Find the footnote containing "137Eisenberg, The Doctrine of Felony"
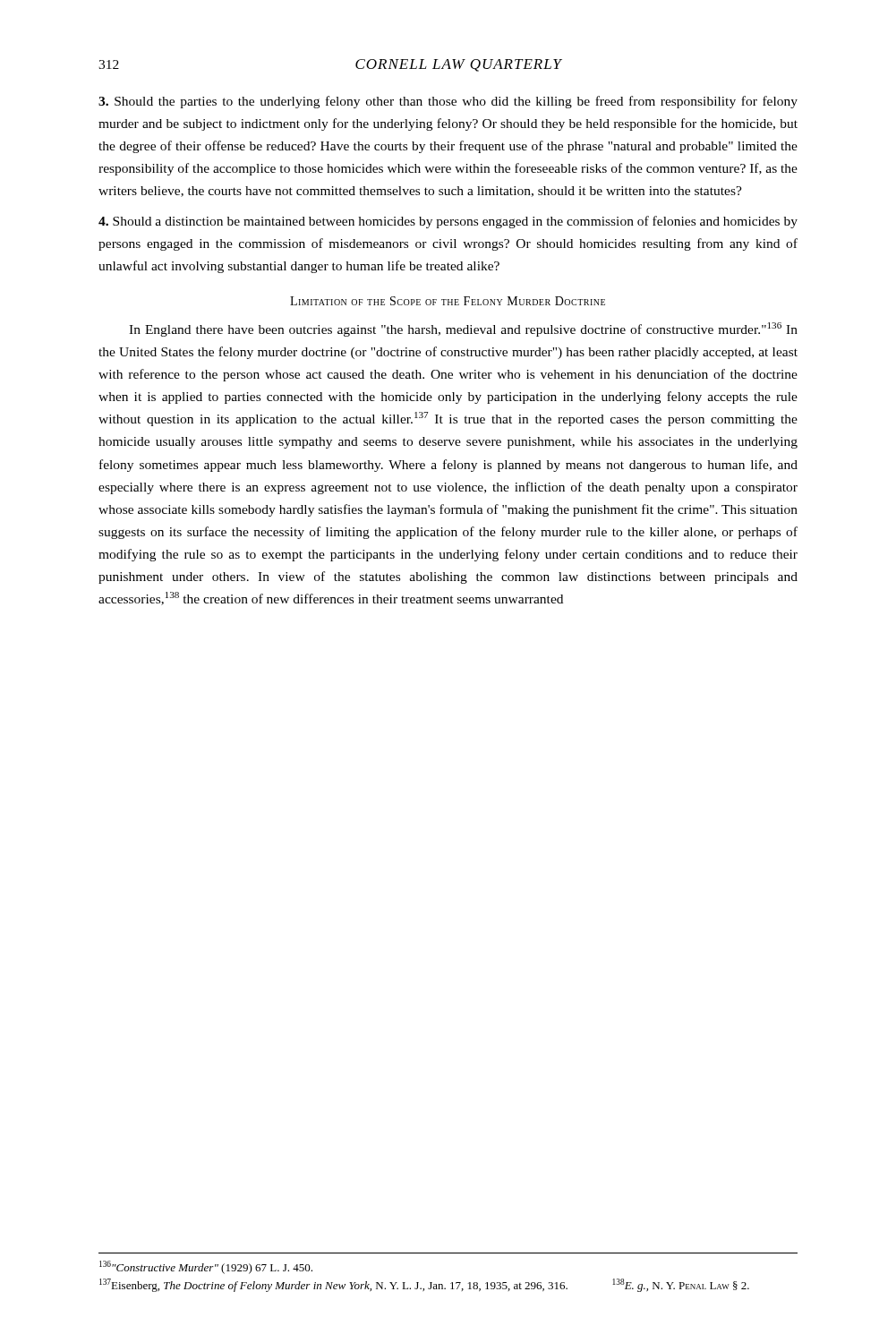 coord(448,1285)
